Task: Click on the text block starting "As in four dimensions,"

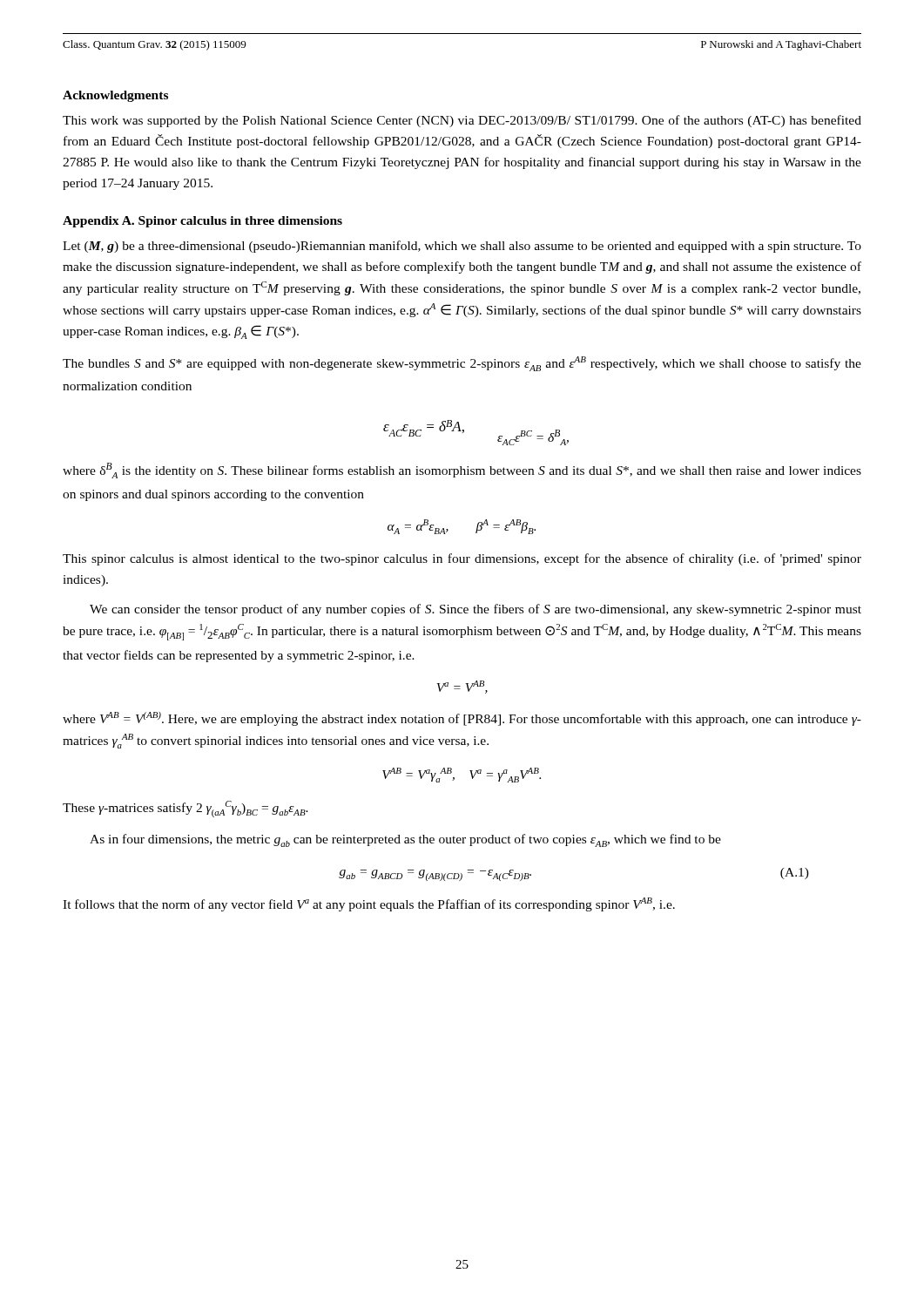Action: [405, 840]
